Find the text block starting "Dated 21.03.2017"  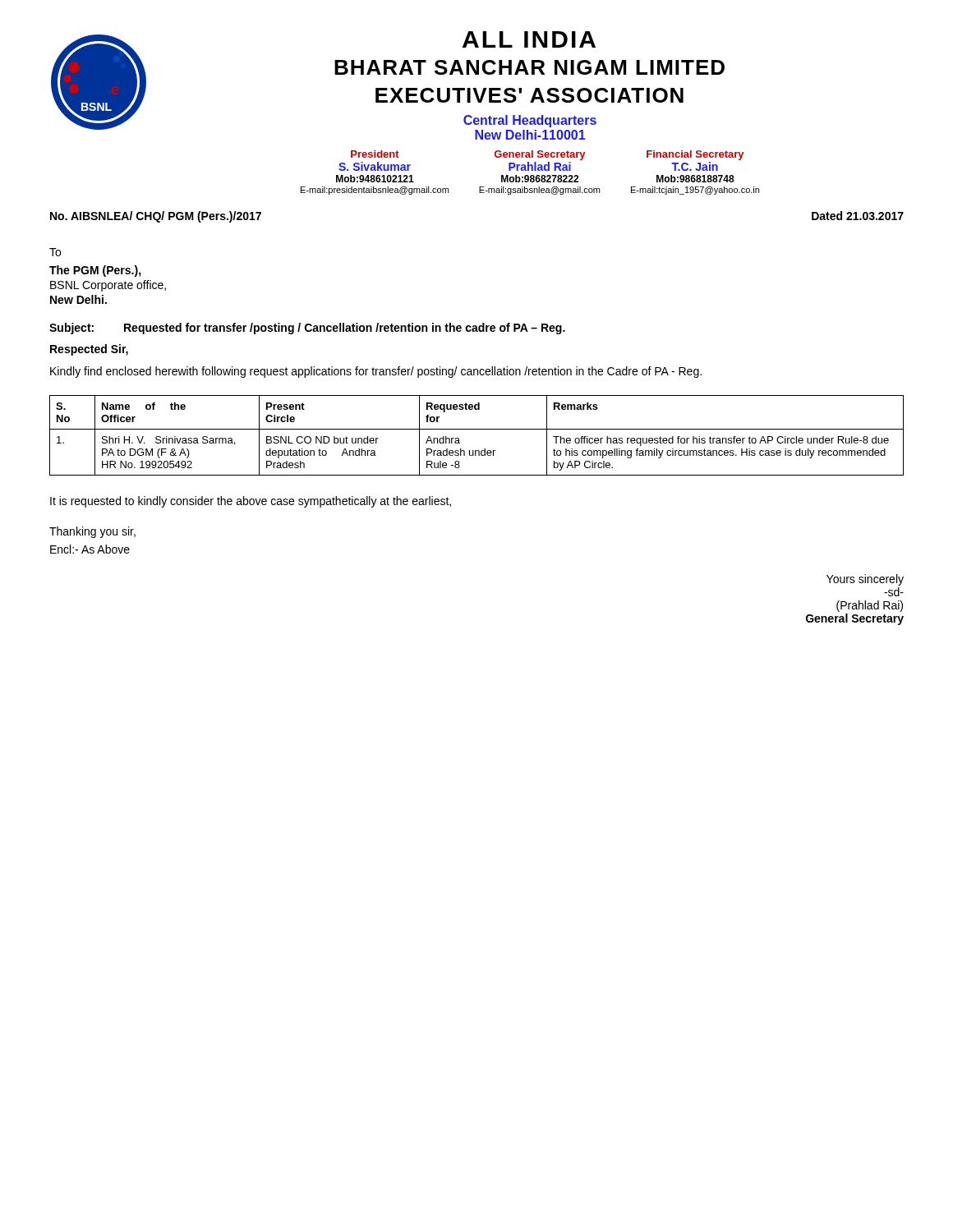(857, 216)
